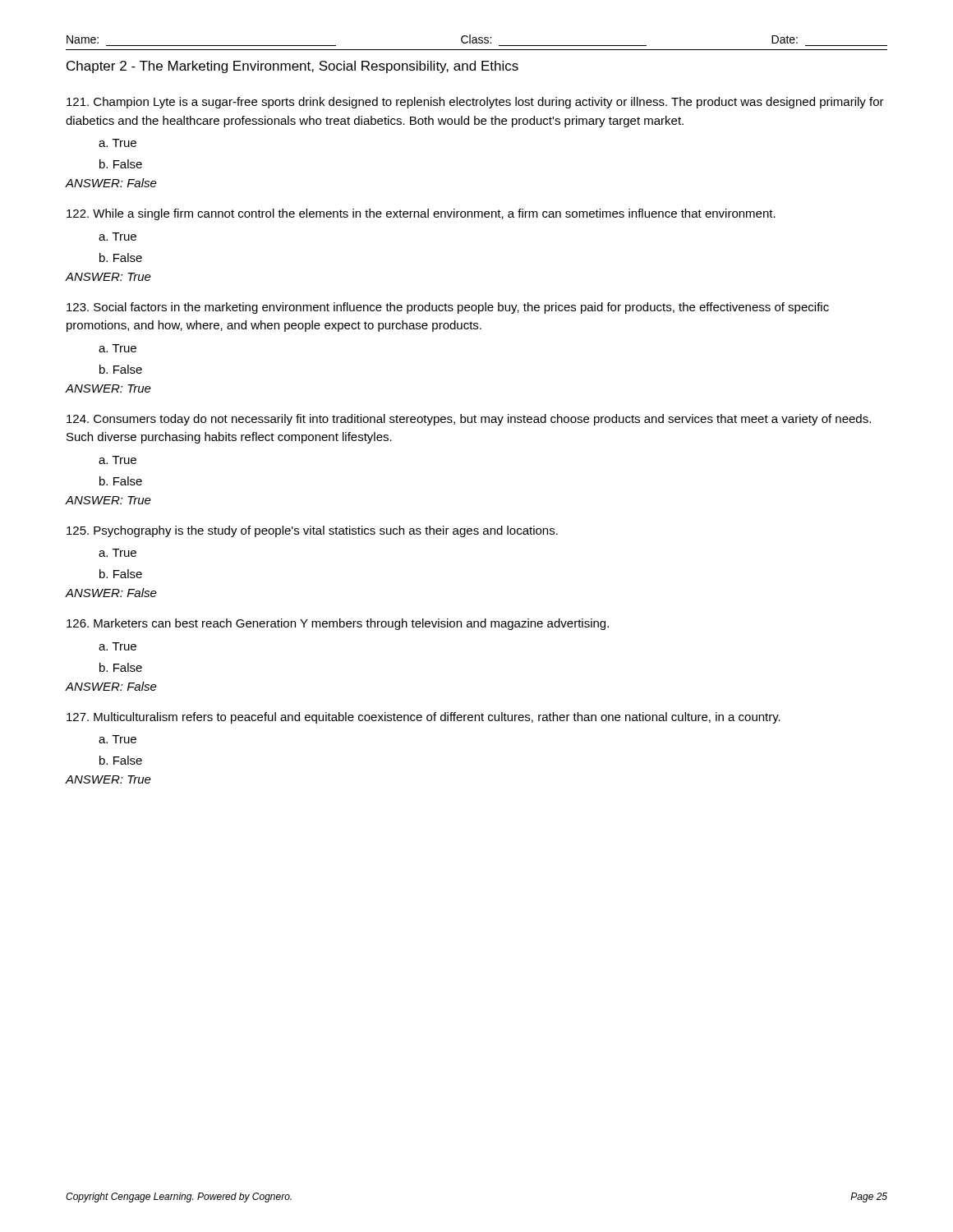This screenshot has width=953, height=1232.
Task: Locate the block starting "Social factors in the marketing environment influence the"
Action: click(447, 316)
